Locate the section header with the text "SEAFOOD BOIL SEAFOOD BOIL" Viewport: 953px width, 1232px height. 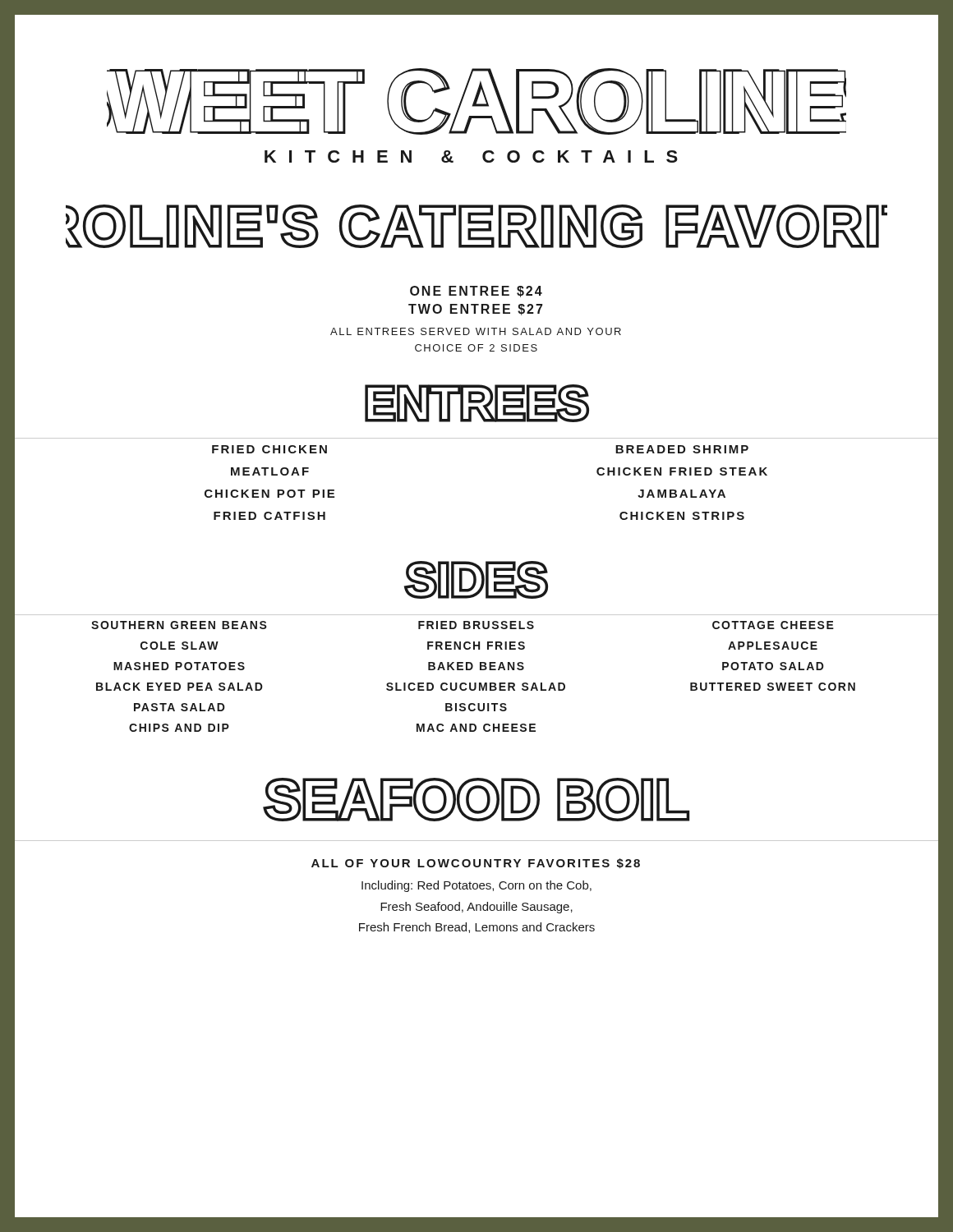(x=476, y=797)
